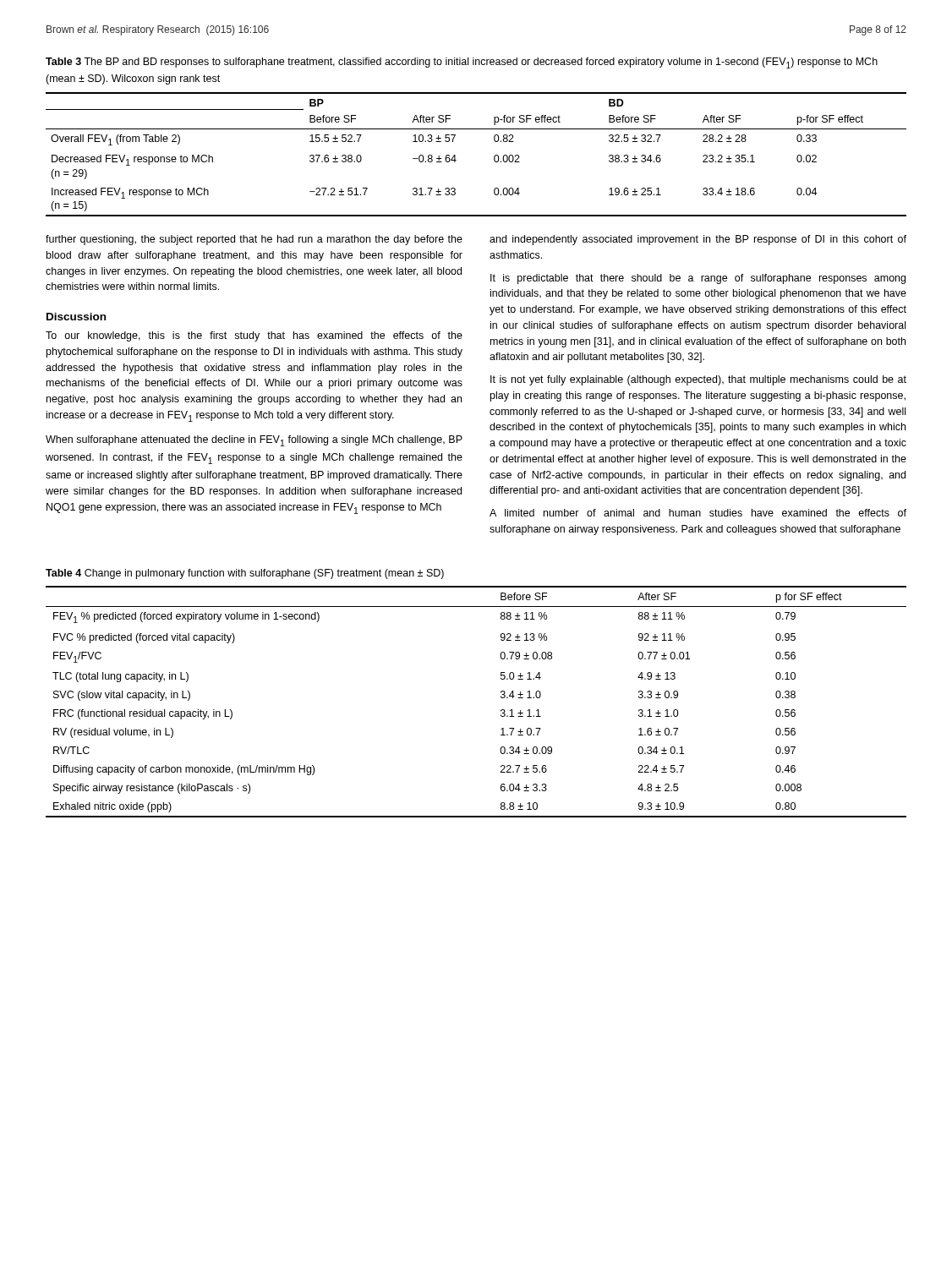Click the section header
The width and height of the screenshot is (952, 1268).
click(x=76, y=317)
